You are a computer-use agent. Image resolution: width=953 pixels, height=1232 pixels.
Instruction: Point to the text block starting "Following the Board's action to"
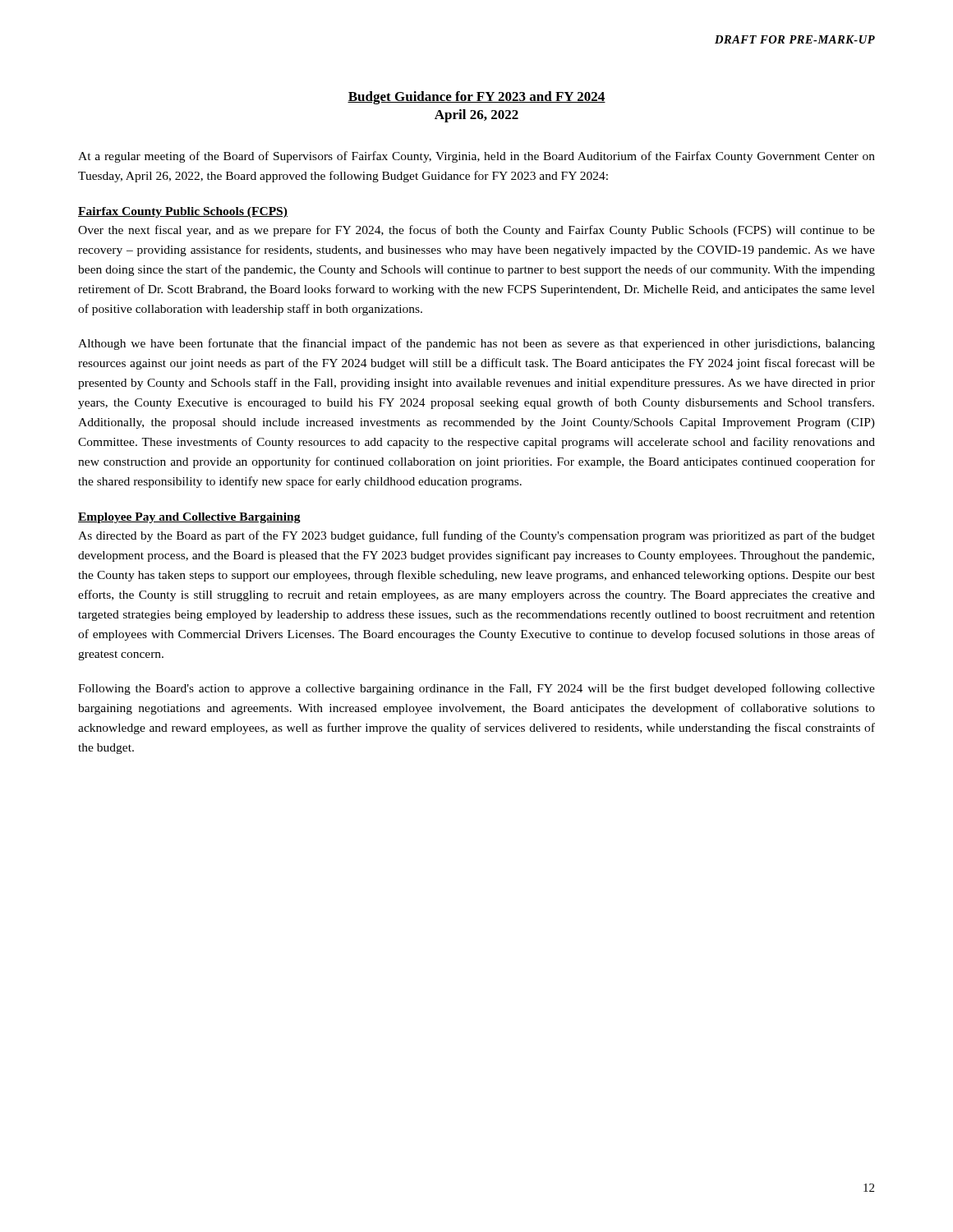click(476, 718)
